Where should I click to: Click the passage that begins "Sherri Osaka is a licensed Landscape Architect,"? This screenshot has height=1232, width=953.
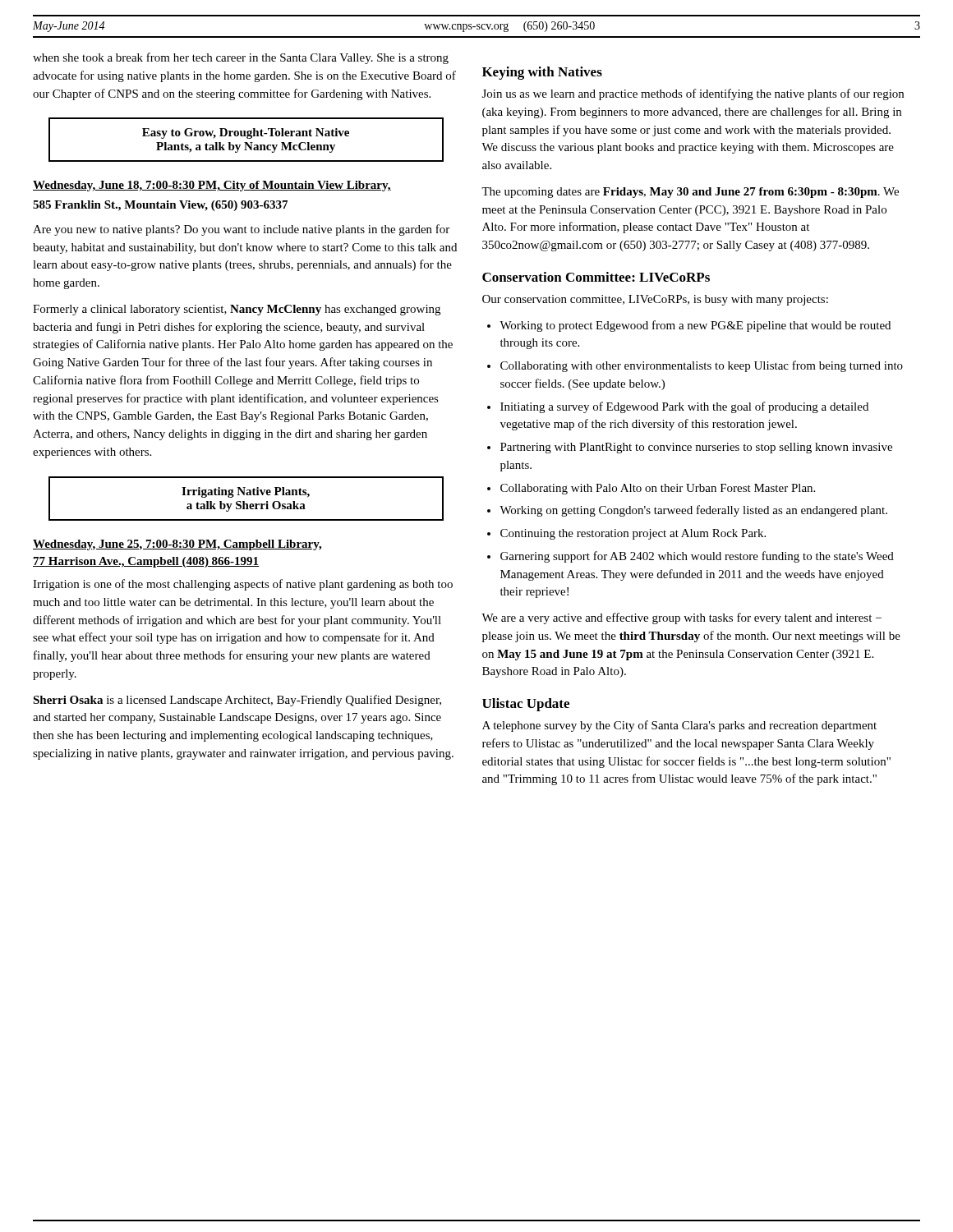(246, 727)
